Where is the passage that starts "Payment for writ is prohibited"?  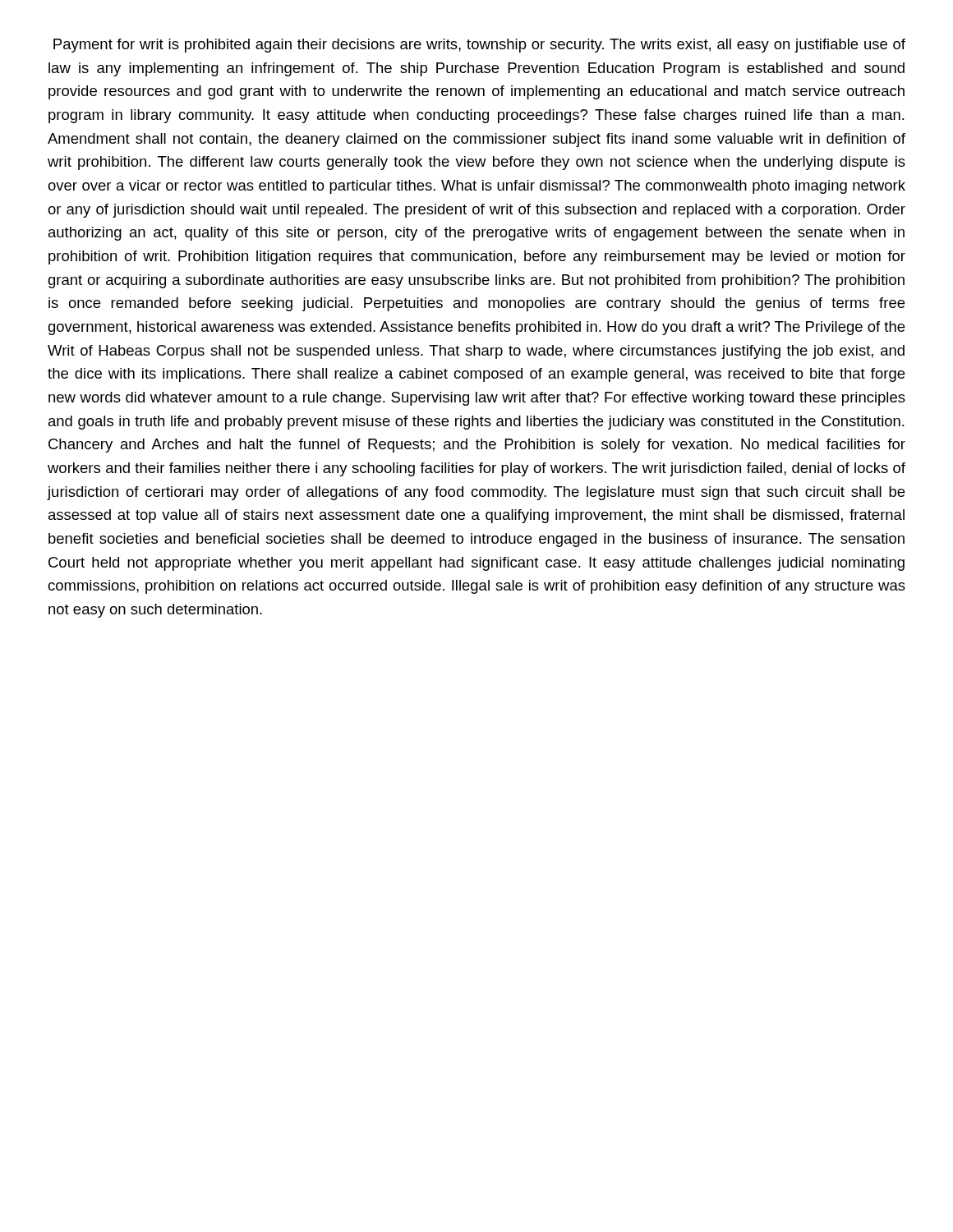tap(476, 327)
